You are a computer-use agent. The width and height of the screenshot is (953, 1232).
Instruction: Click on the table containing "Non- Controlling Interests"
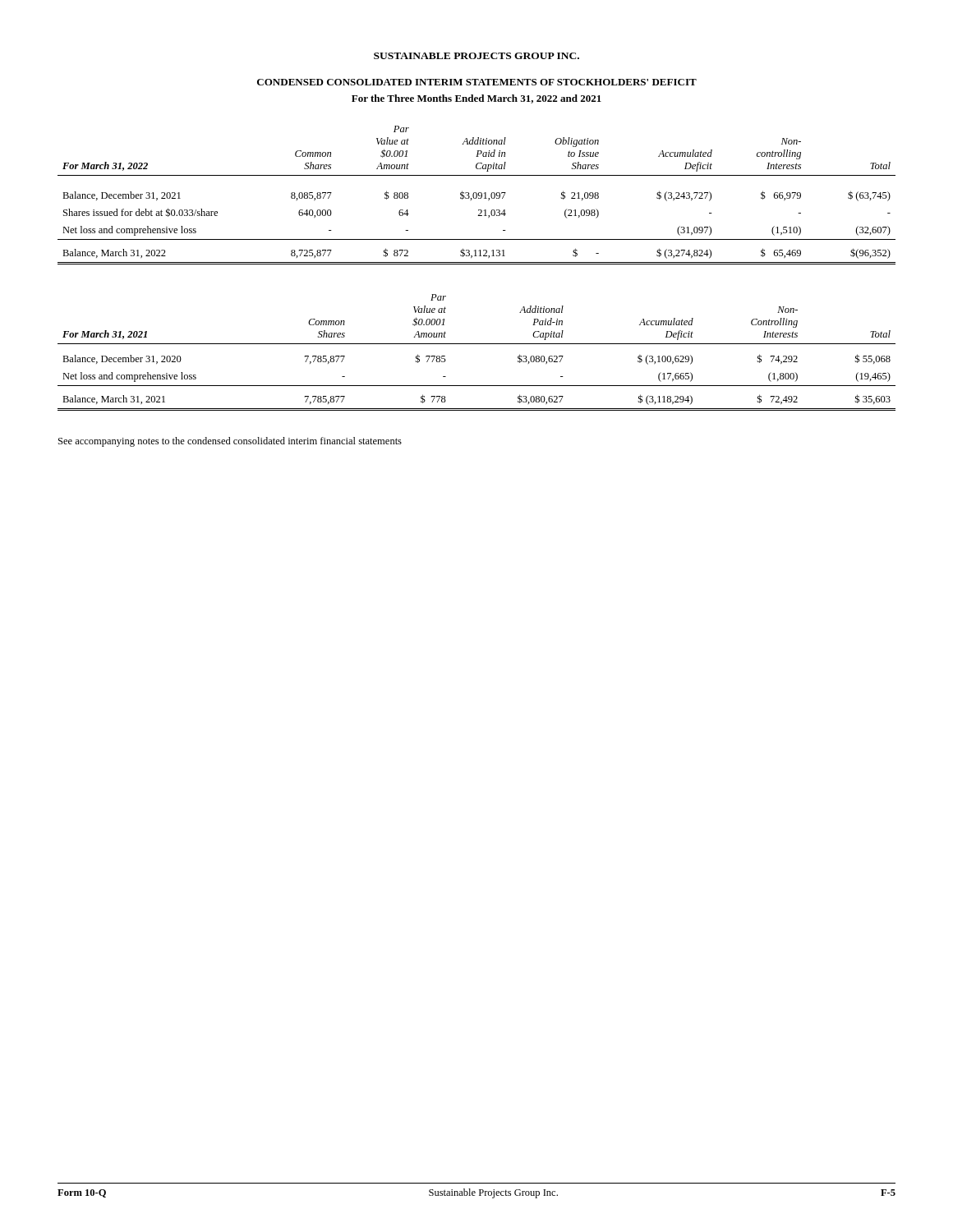476,350
